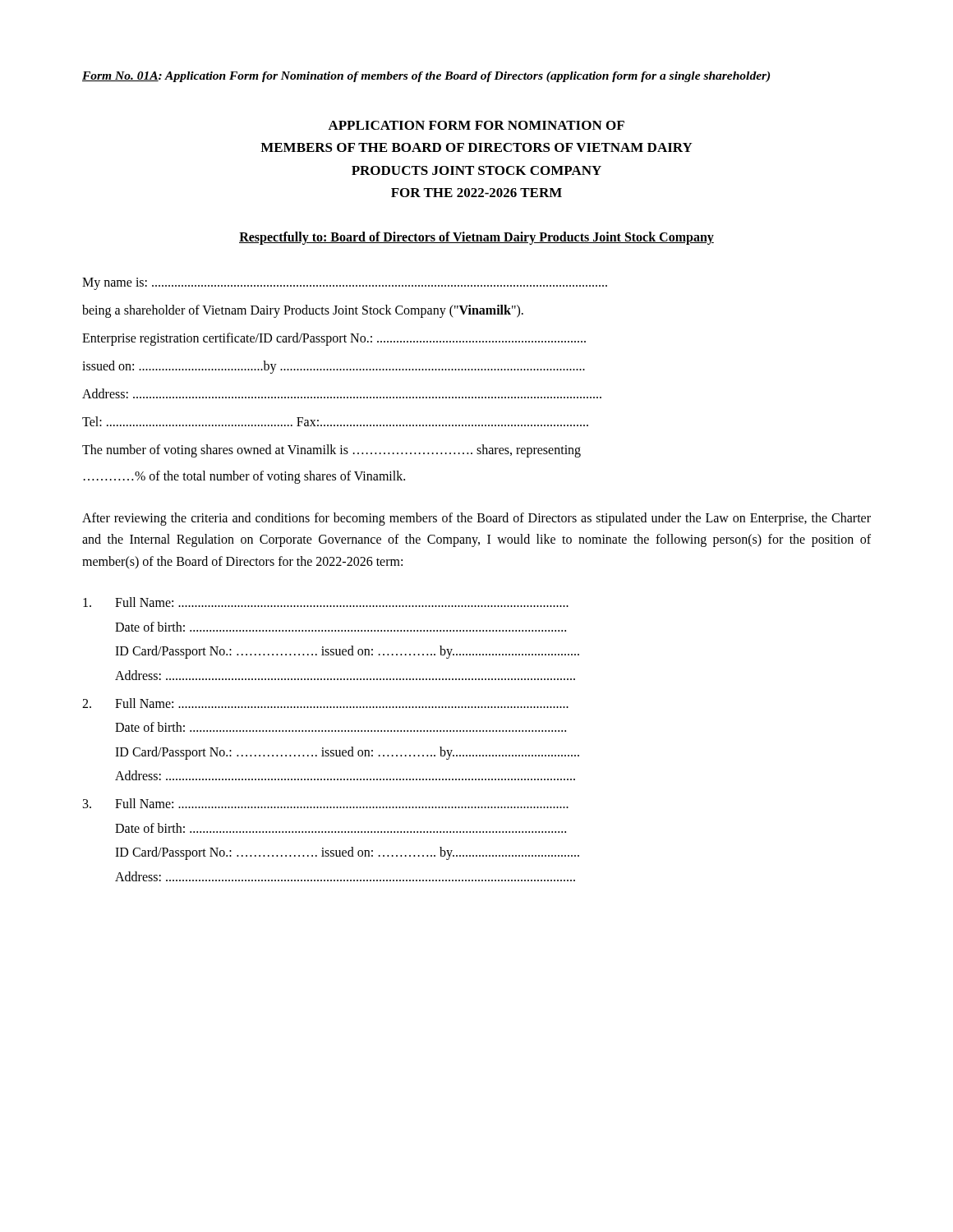Point to the region starting "After reviewing the criteria and conditions"
Image resolution: width=953 pixels, height=1232 pixels.
[476, 540]
